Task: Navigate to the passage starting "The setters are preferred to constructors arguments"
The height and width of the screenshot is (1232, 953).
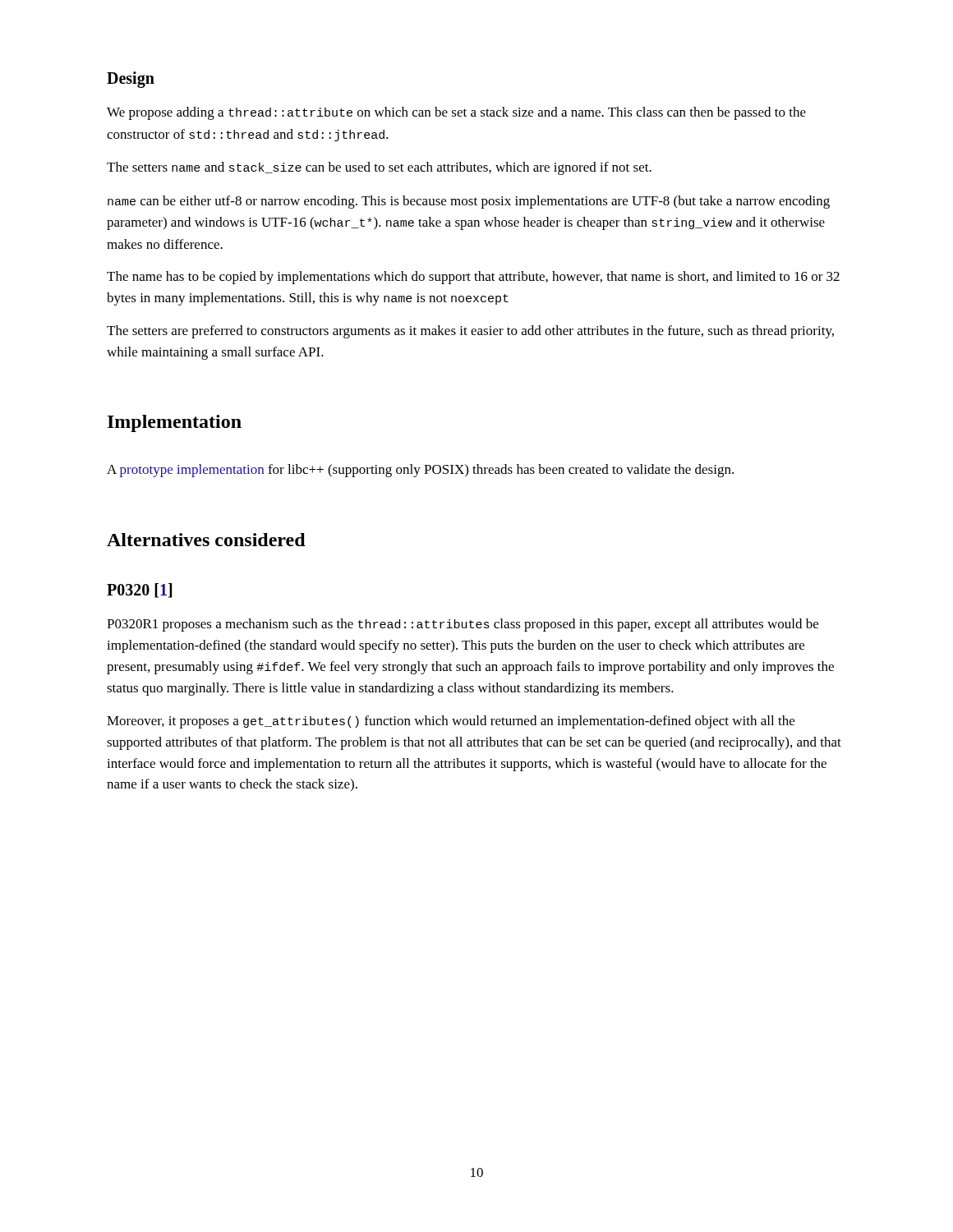Action: (476, 341)
